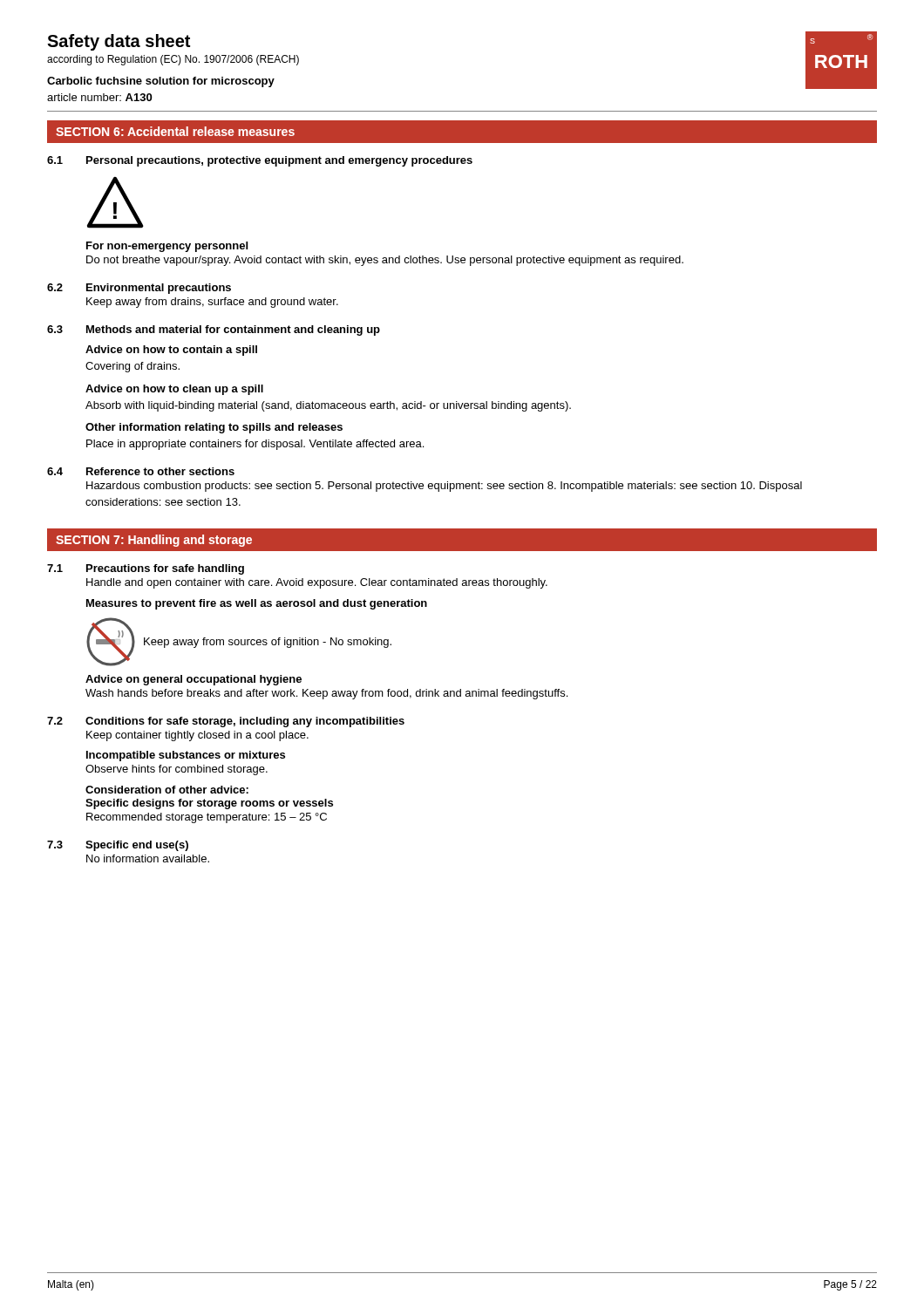Click on the text block containing "Other information relating to spills and"

[x=214, y=428]
